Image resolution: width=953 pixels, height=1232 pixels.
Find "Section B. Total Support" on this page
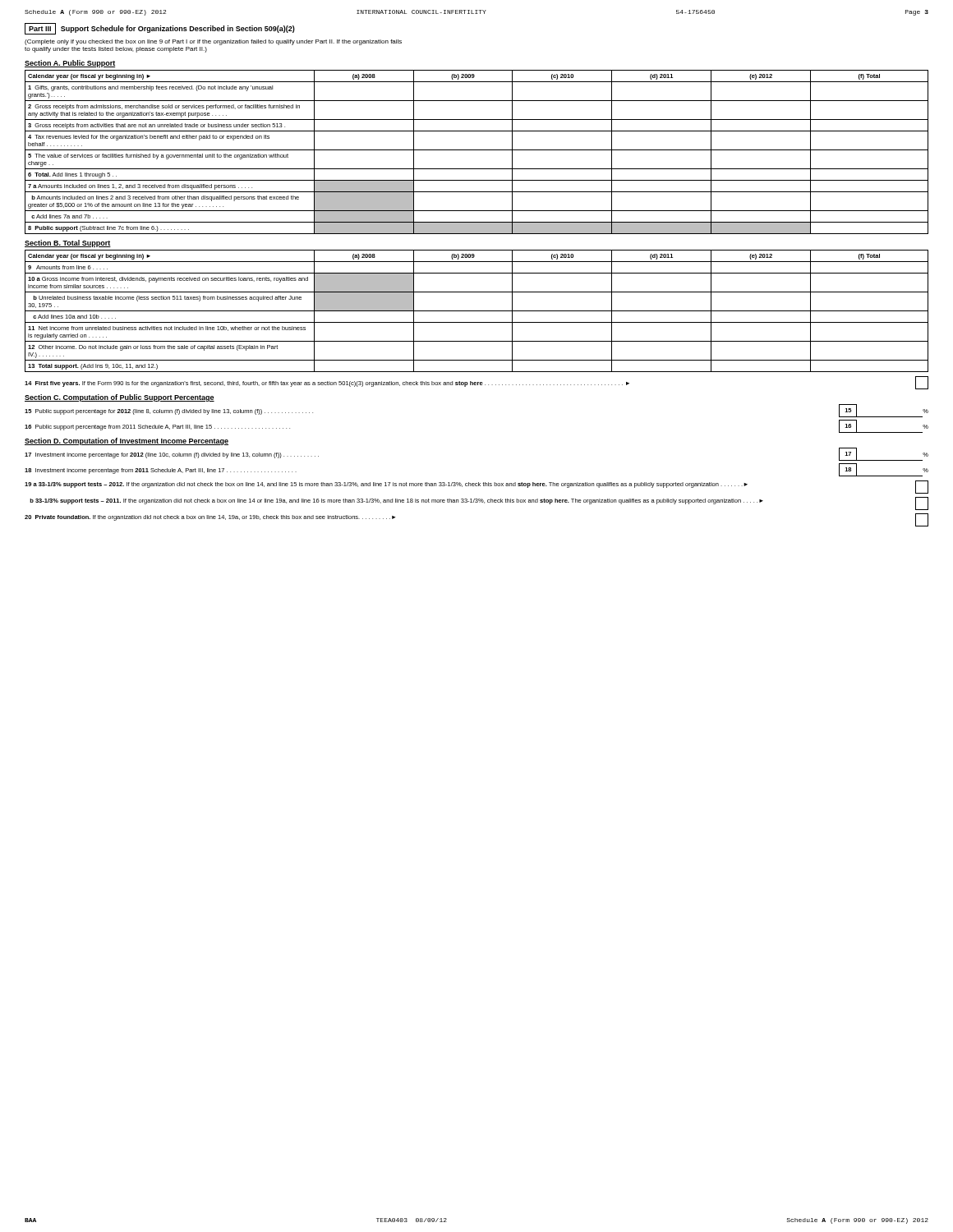pos(68,243)
